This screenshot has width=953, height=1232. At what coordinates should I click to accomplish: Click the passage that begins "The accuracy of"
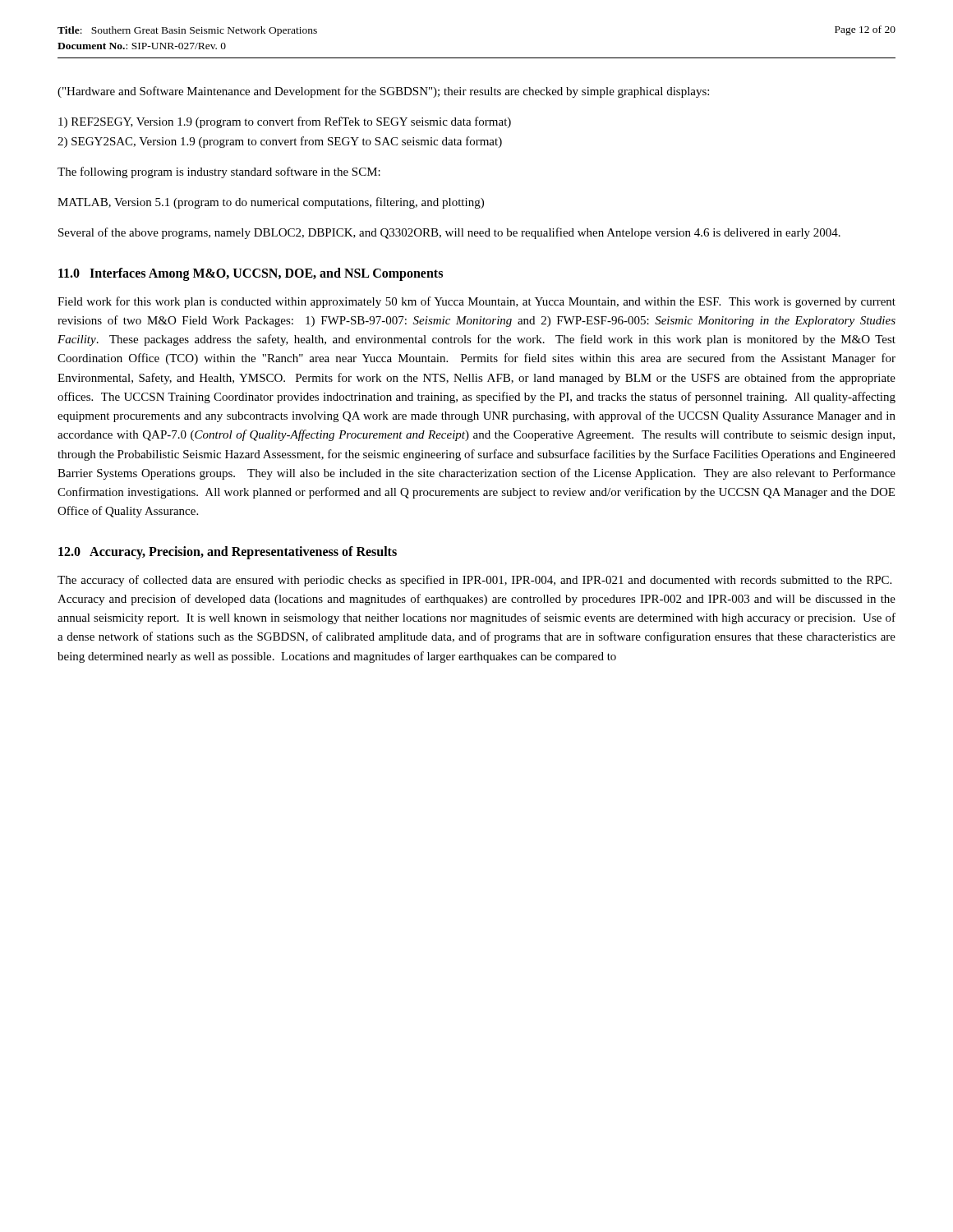[476, 618]
